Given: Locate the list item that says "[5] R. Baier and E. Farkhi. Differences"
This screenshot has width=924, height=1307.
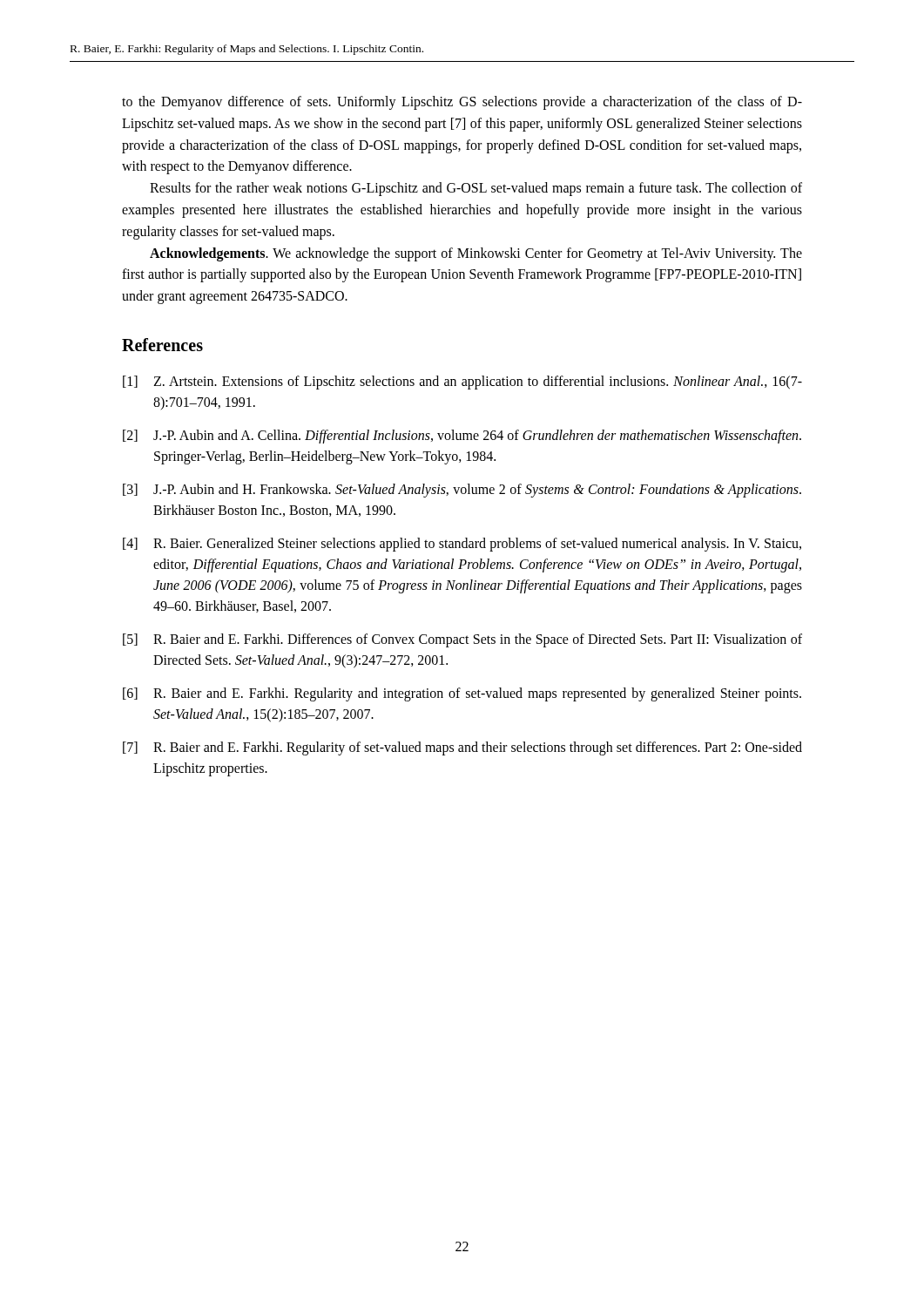Looking at the screenshot, I should point(462,650).
